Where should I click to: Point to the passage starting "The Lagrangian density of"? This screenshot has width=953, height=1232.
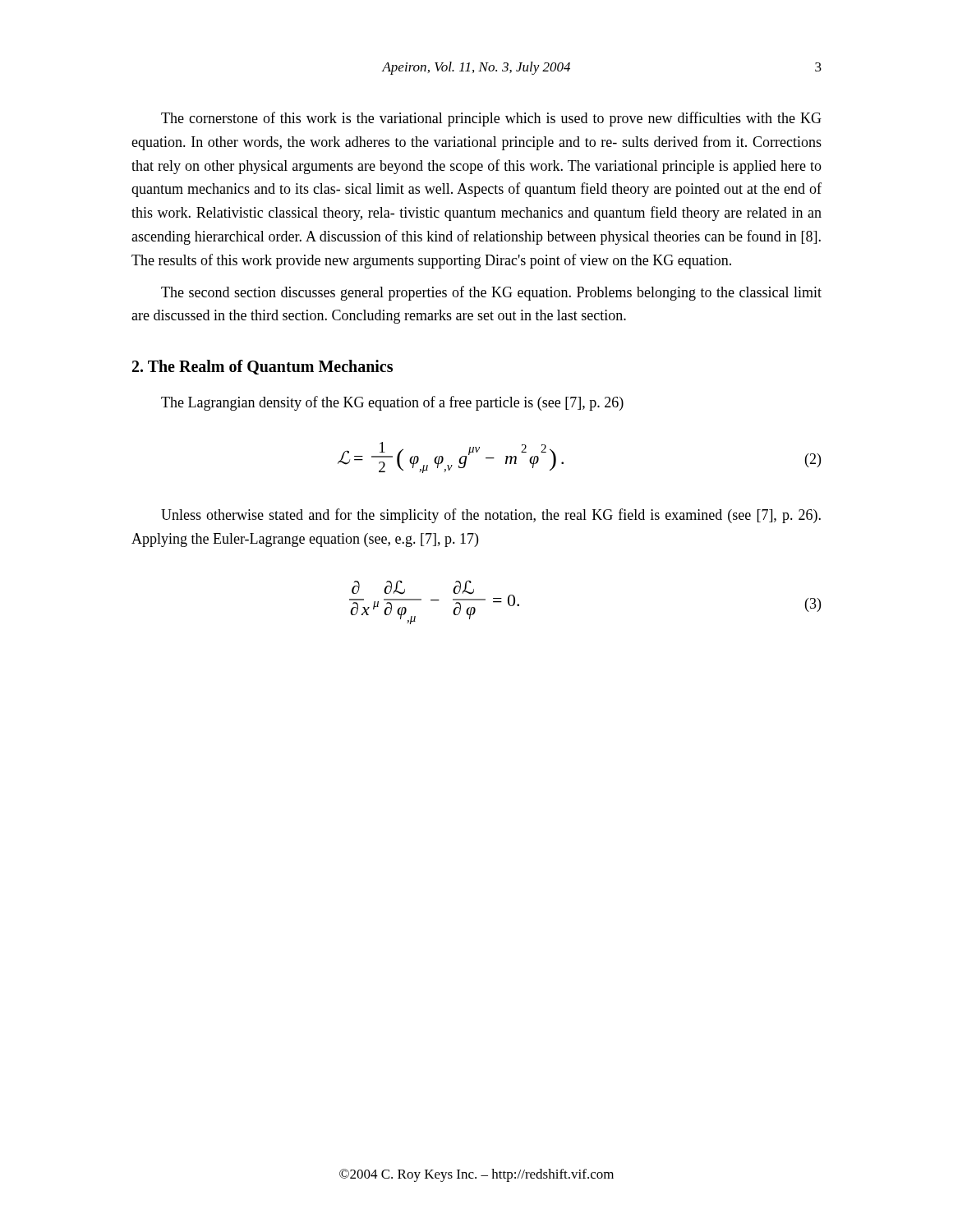[x=476, y=403]
